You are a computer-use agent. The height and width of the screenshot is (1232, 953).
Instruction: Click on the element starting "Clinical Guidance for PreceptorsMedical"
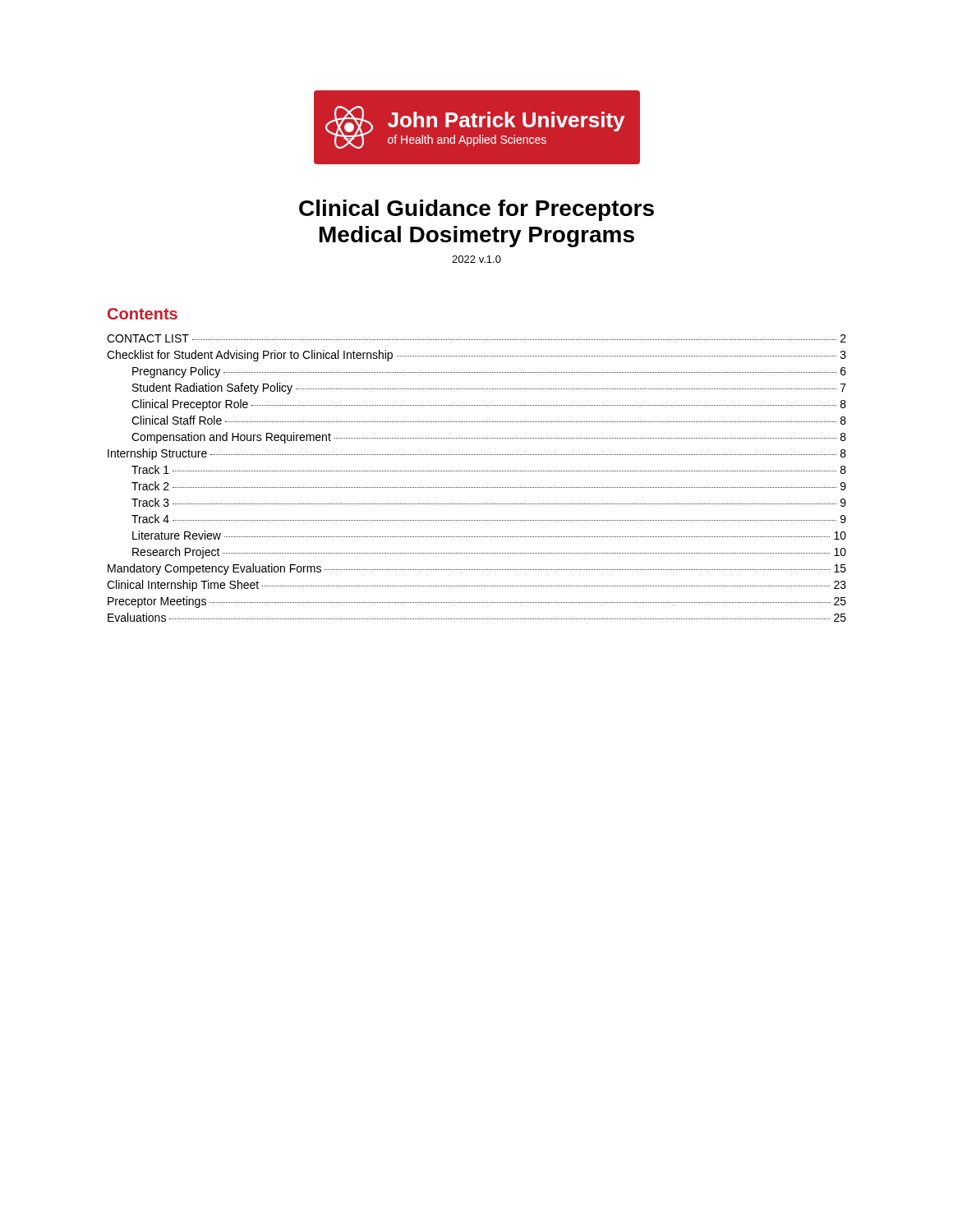click(x=476, y=222)
